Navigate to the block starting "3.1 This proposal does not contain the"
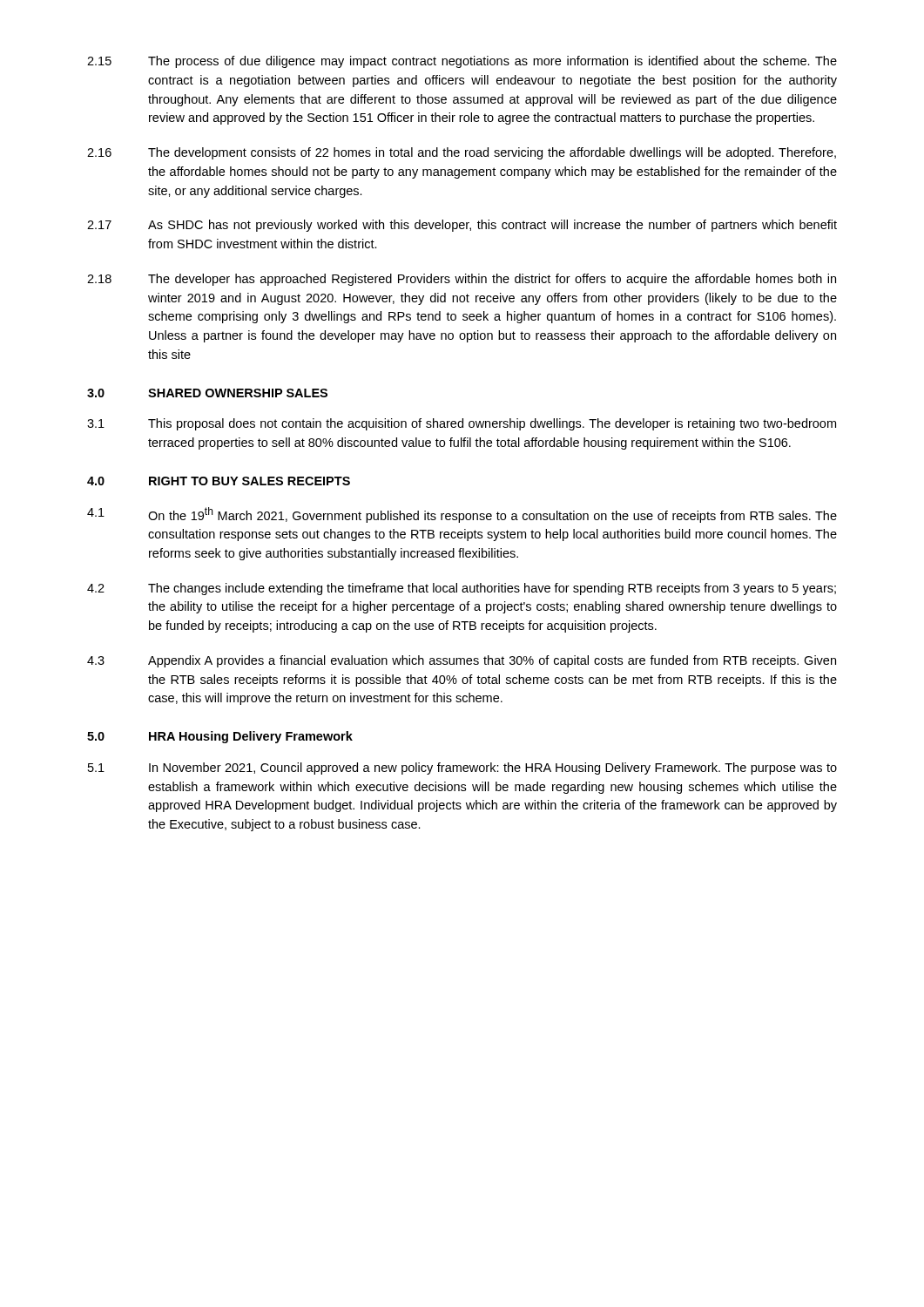Screen dimensions: 1307x924 click(x=462, y=434)
